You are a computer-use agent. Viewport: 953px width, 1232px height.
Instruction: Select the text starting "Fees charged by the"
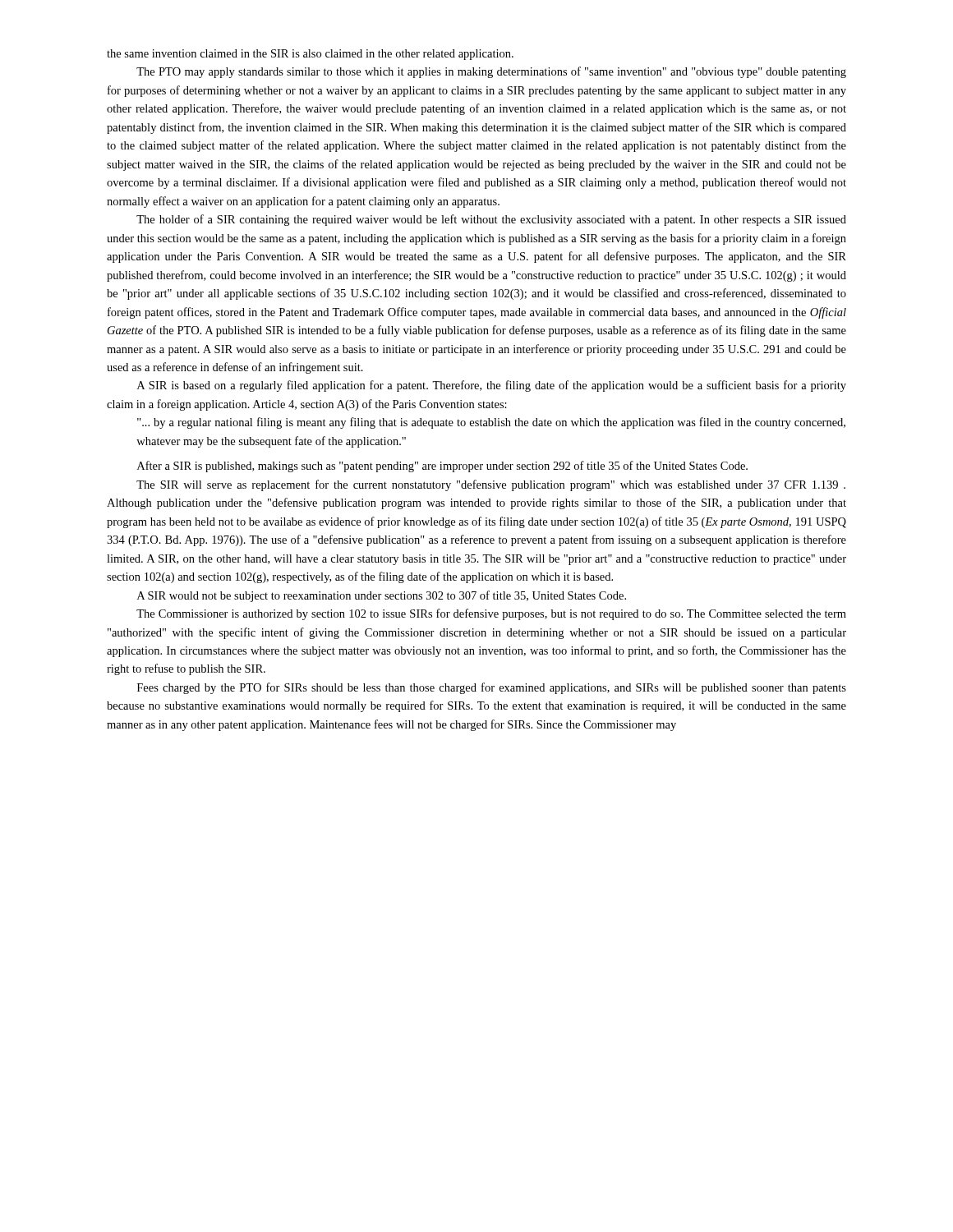coord(476,706)
